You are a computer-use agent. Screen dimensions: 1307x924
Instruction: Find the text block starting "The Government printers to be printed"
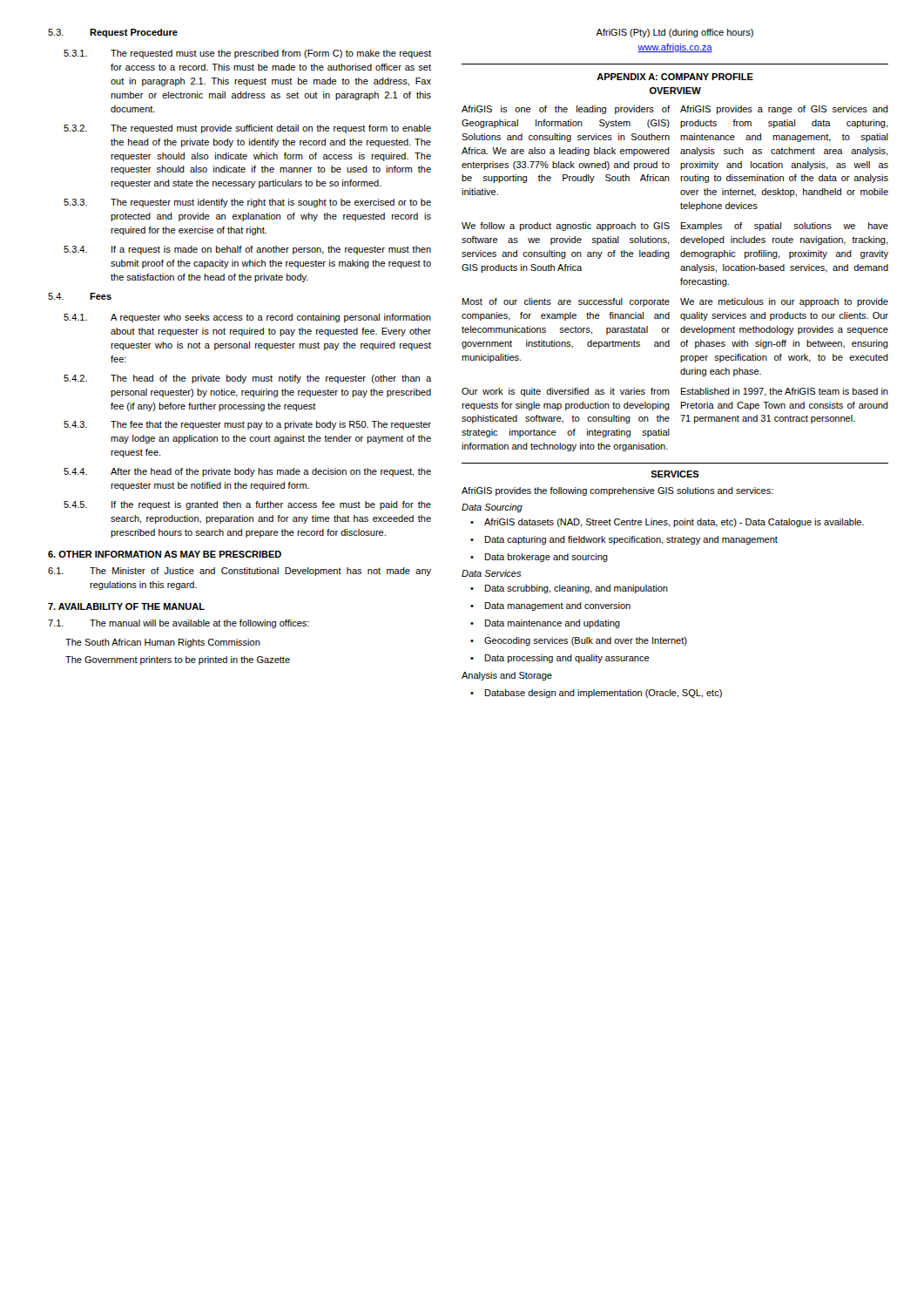click(178, 659)
